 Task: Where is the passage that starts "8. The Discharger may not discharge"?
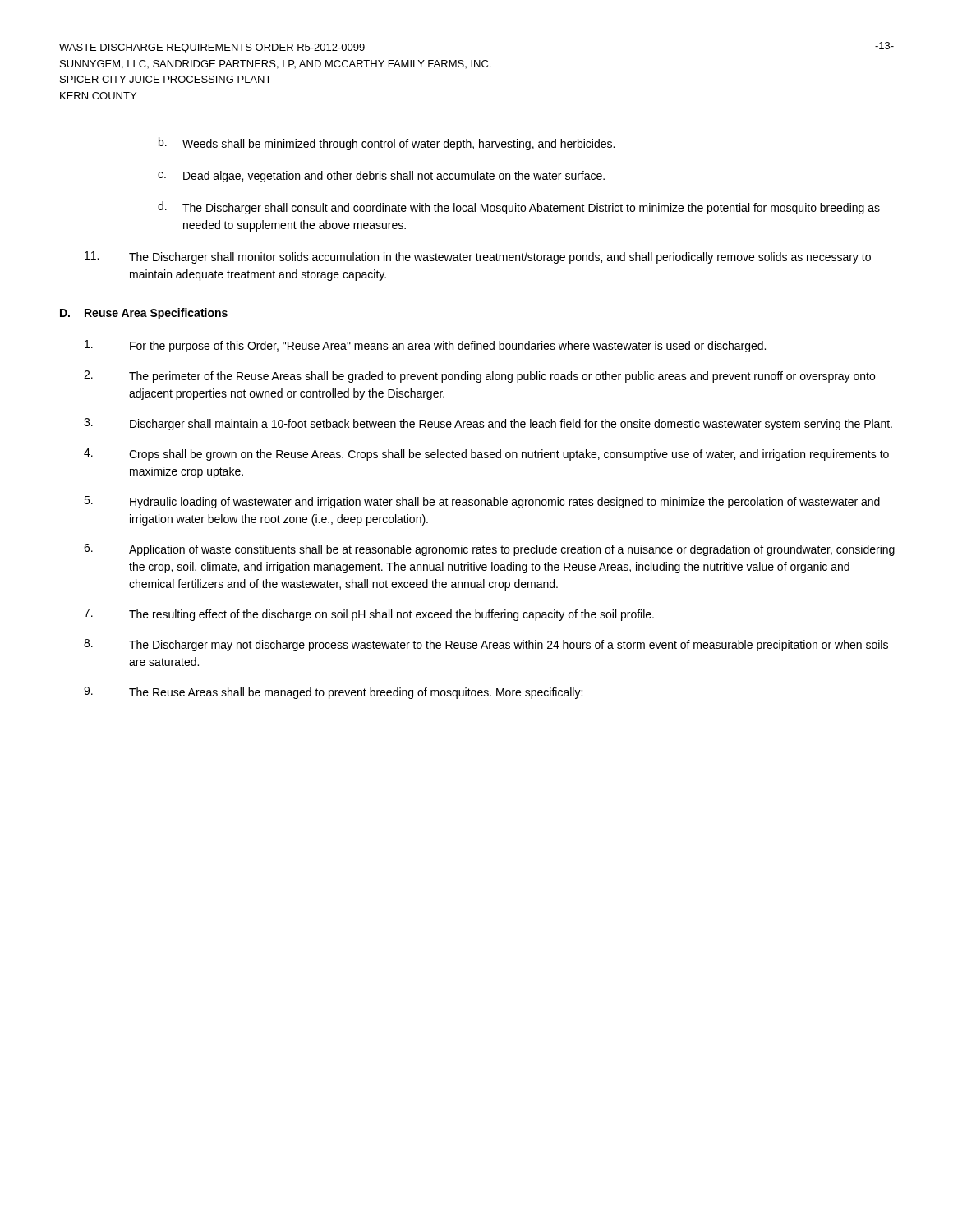pyautogui.click(x=490, y=654)
